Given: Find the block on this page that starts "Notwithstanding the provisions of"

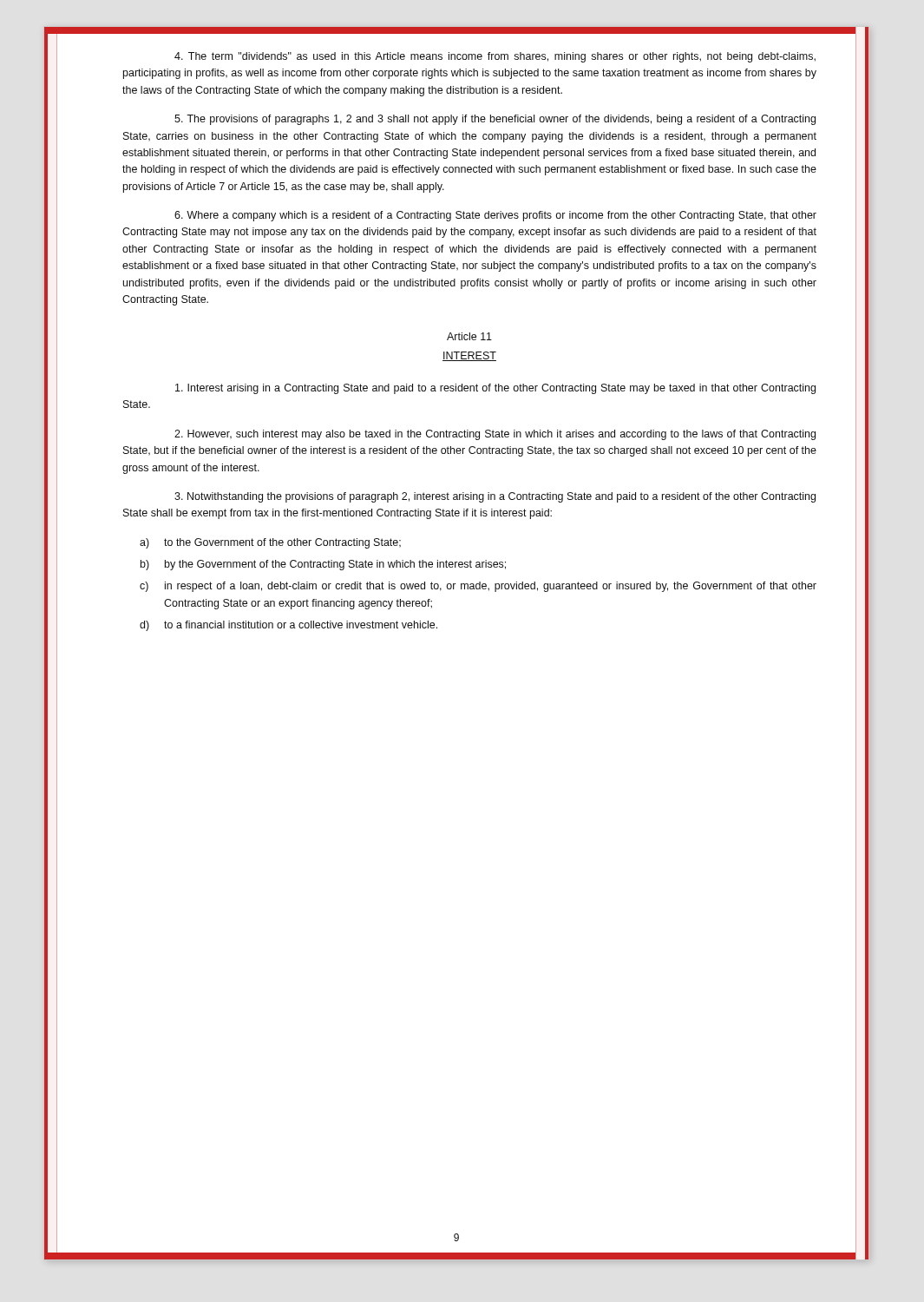Looking at the screenshot, I should 469,505.
